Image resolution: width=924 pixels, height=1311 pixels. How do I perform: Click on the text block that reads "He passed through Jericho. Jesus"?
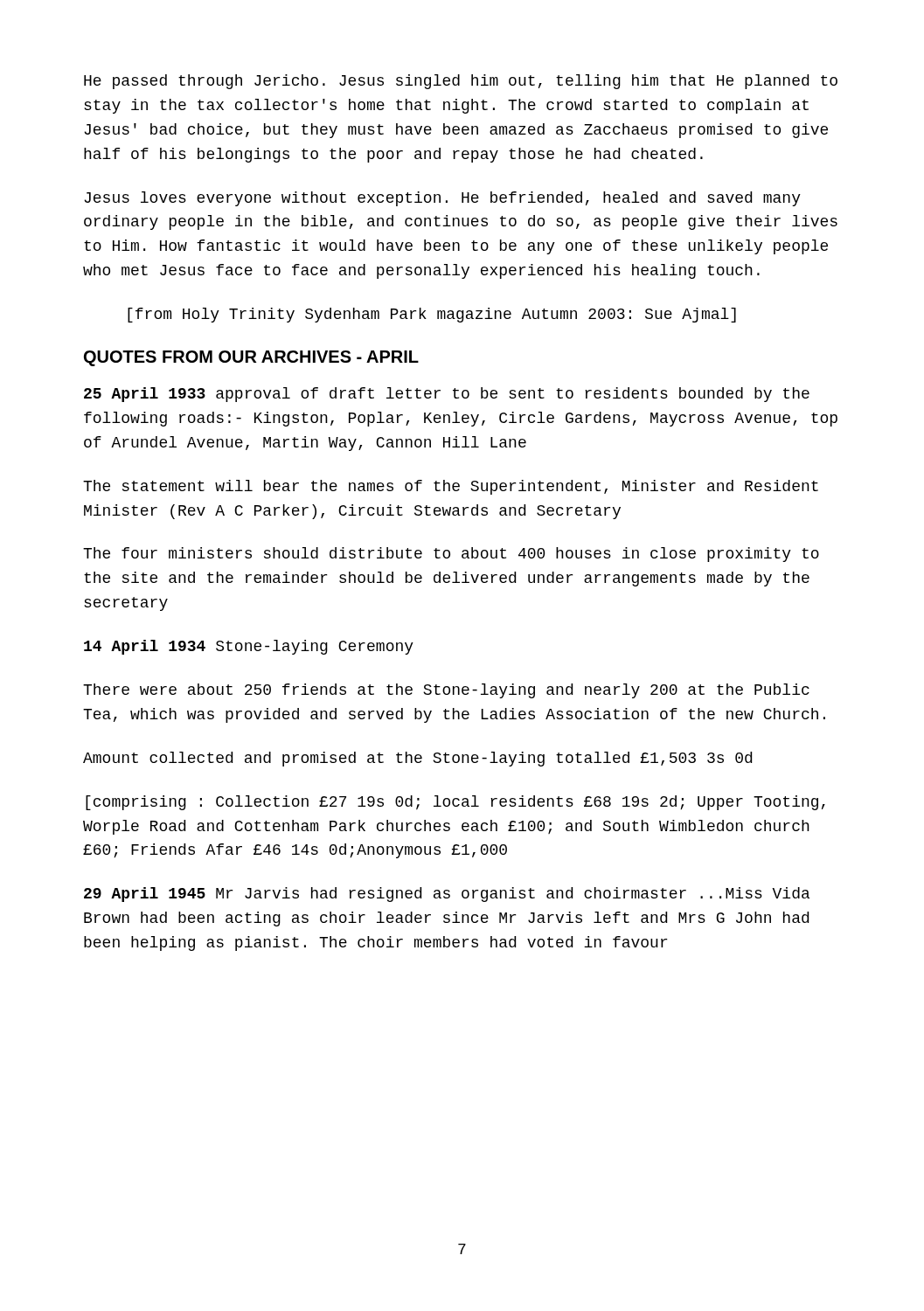461,118
